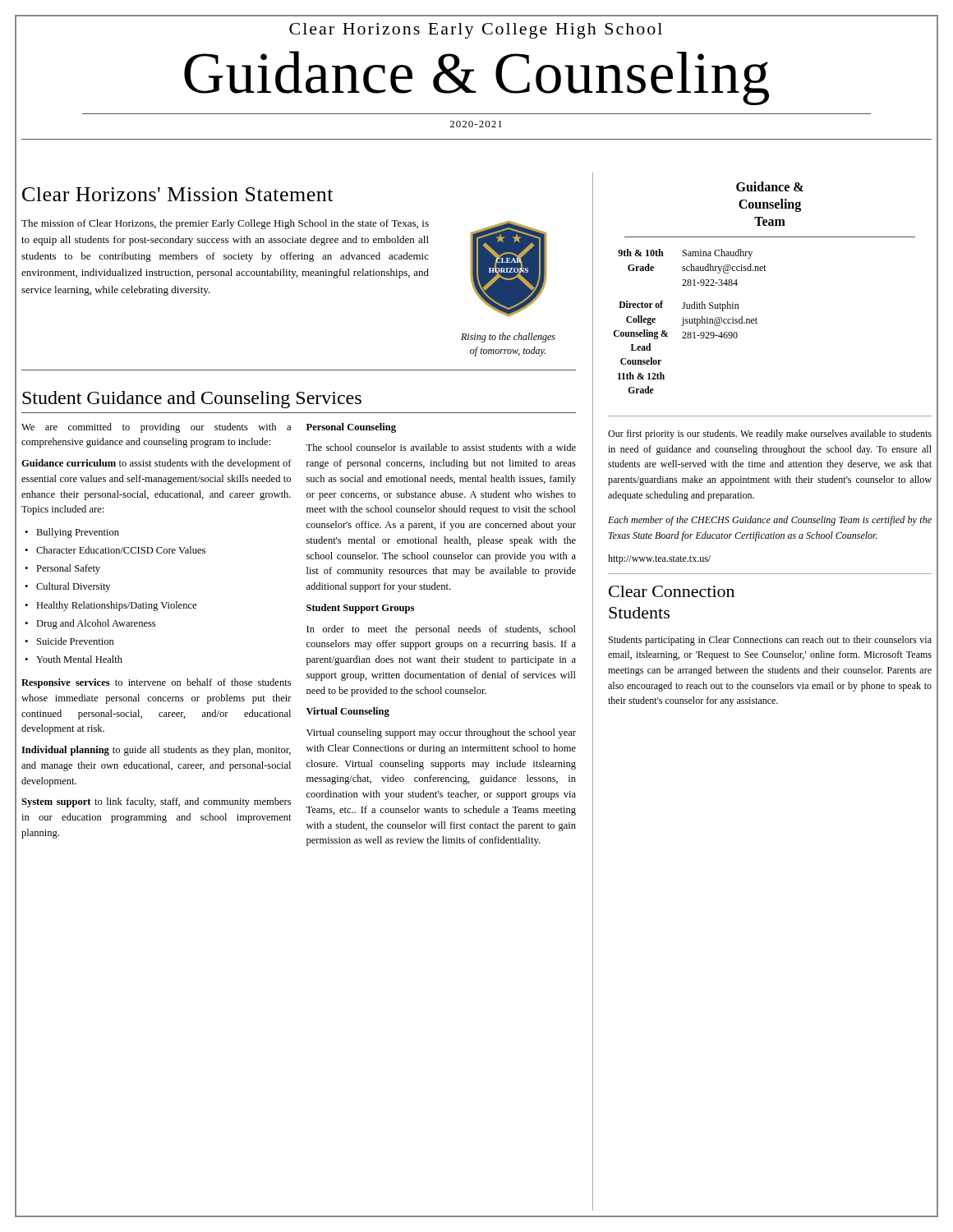
Task: Point to the text starting "Personal Counseling"
Action: click(x=351, y=427)
